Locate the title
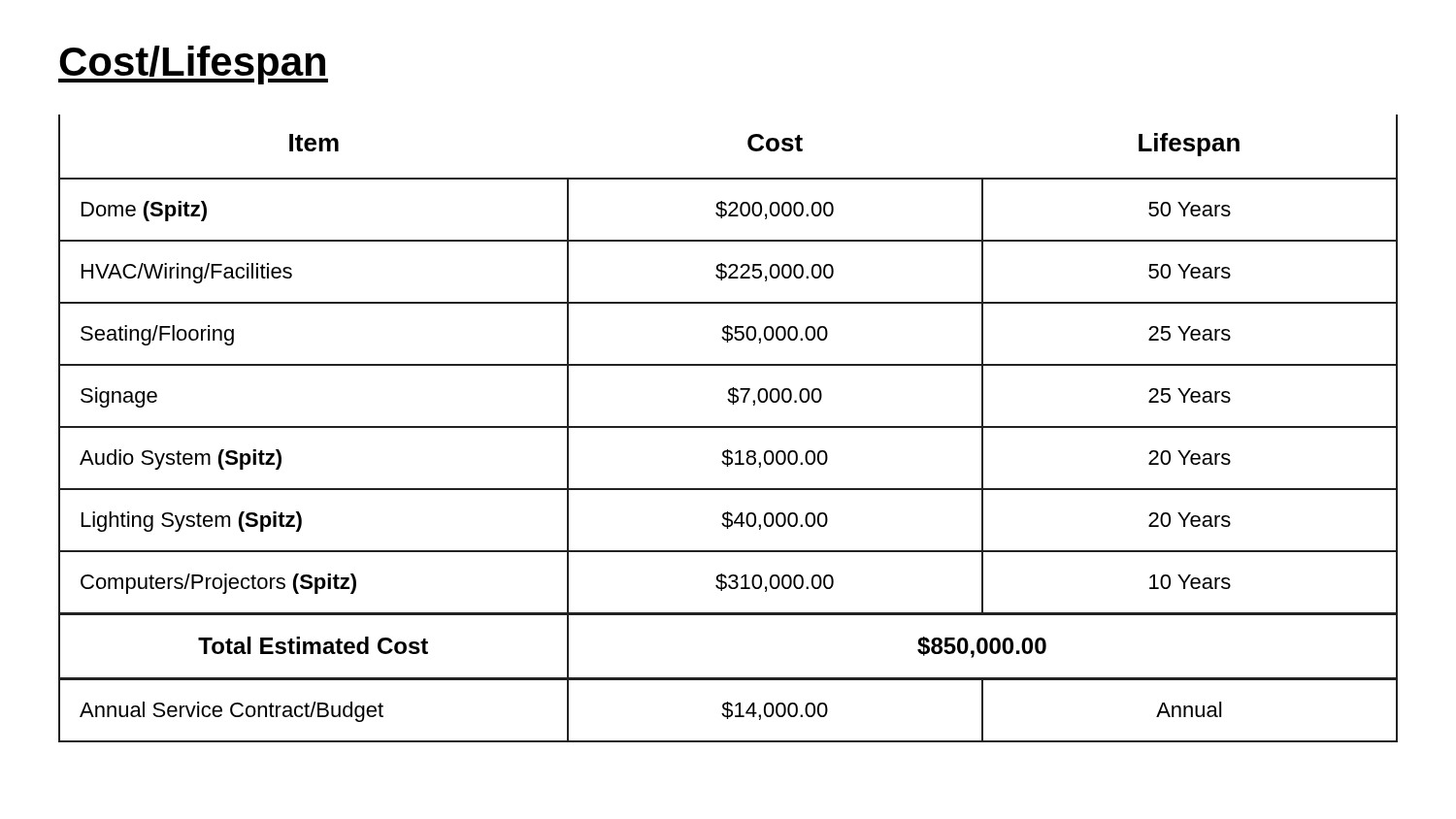Screen dimensions: 819x1456 coord(193,62)
